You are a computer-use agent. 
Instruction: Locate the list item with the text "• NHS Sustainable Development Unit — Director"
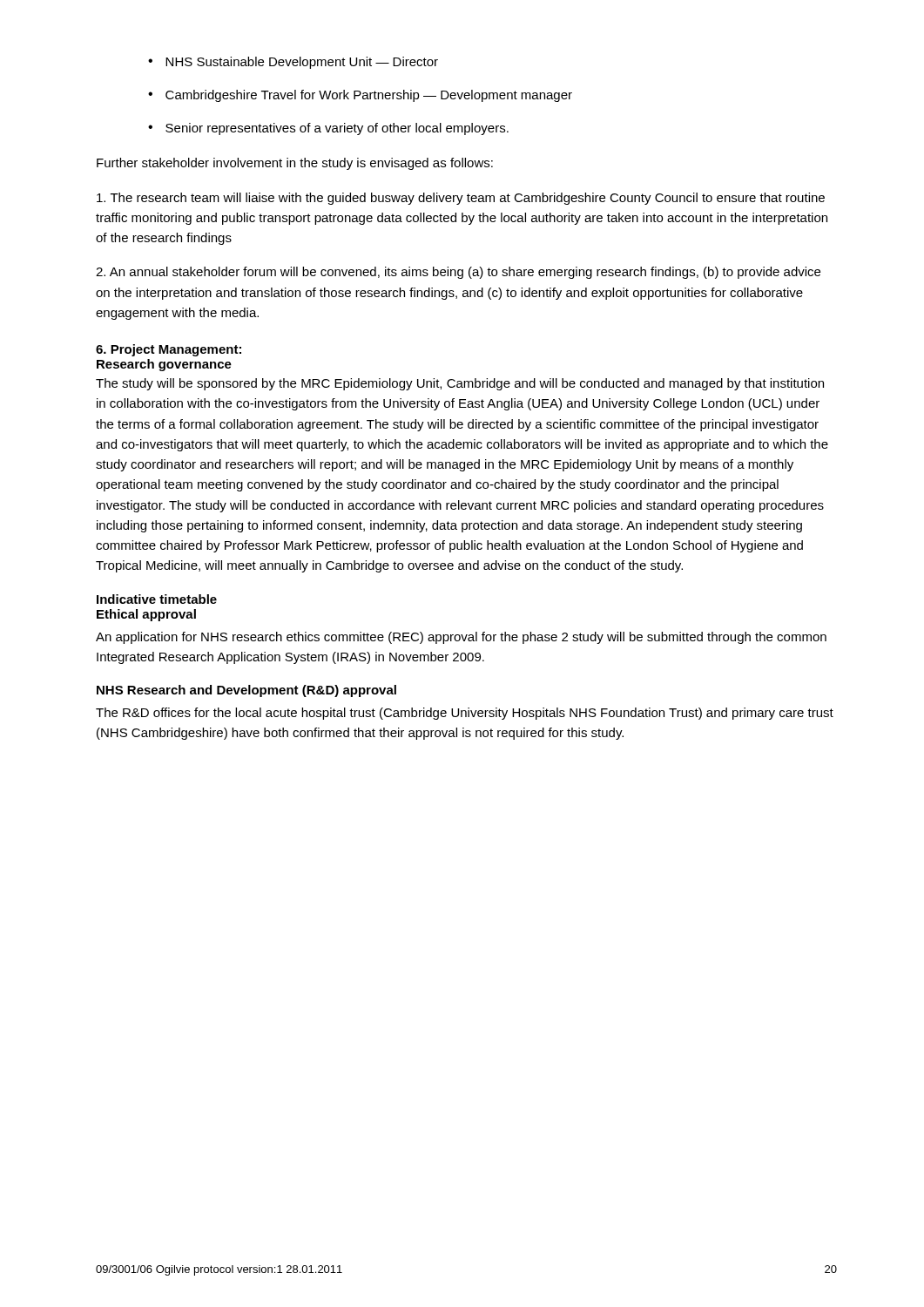[x=293, y=62]
